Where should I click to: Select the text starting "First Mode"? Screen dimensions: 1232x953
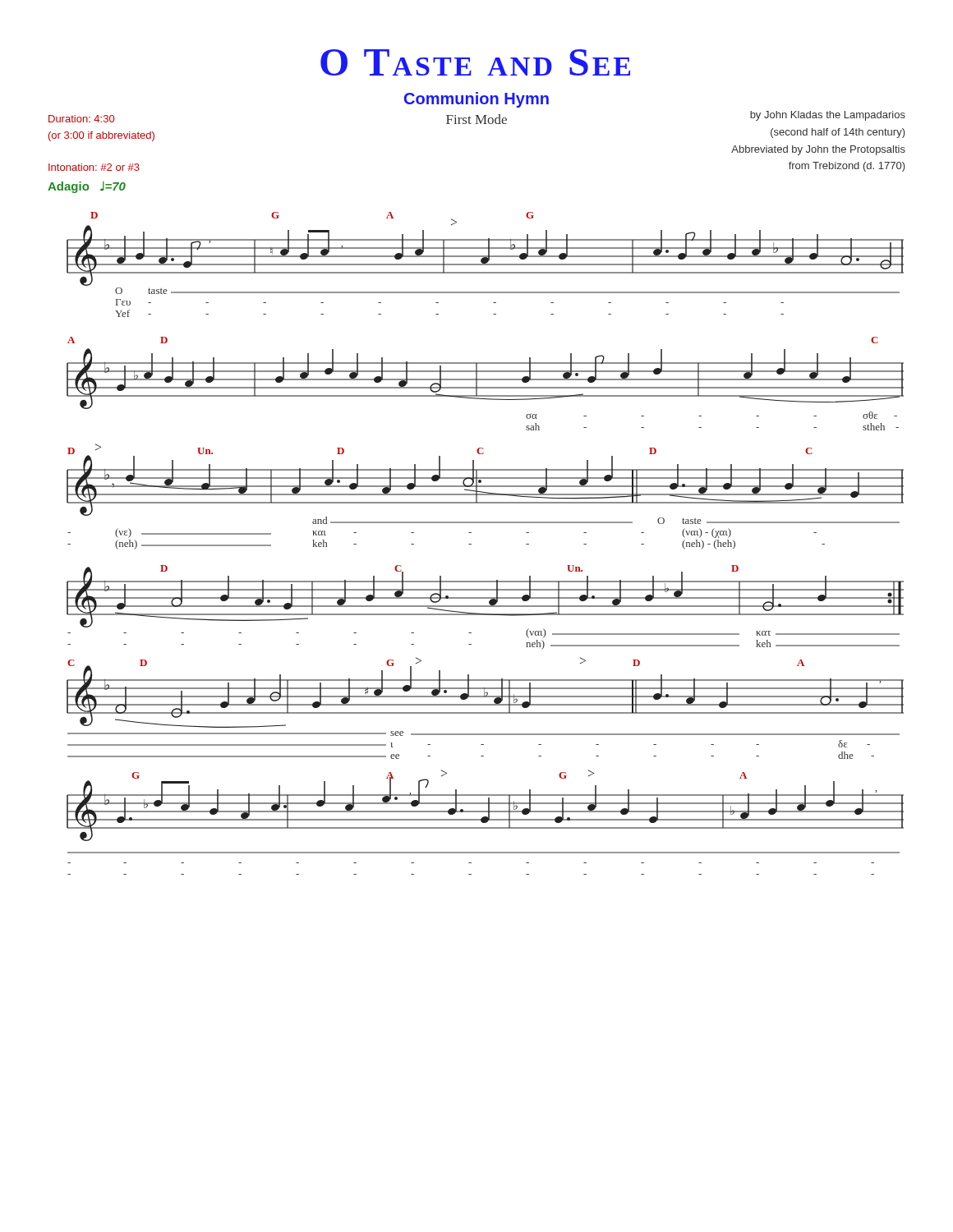tap(476, 120)
